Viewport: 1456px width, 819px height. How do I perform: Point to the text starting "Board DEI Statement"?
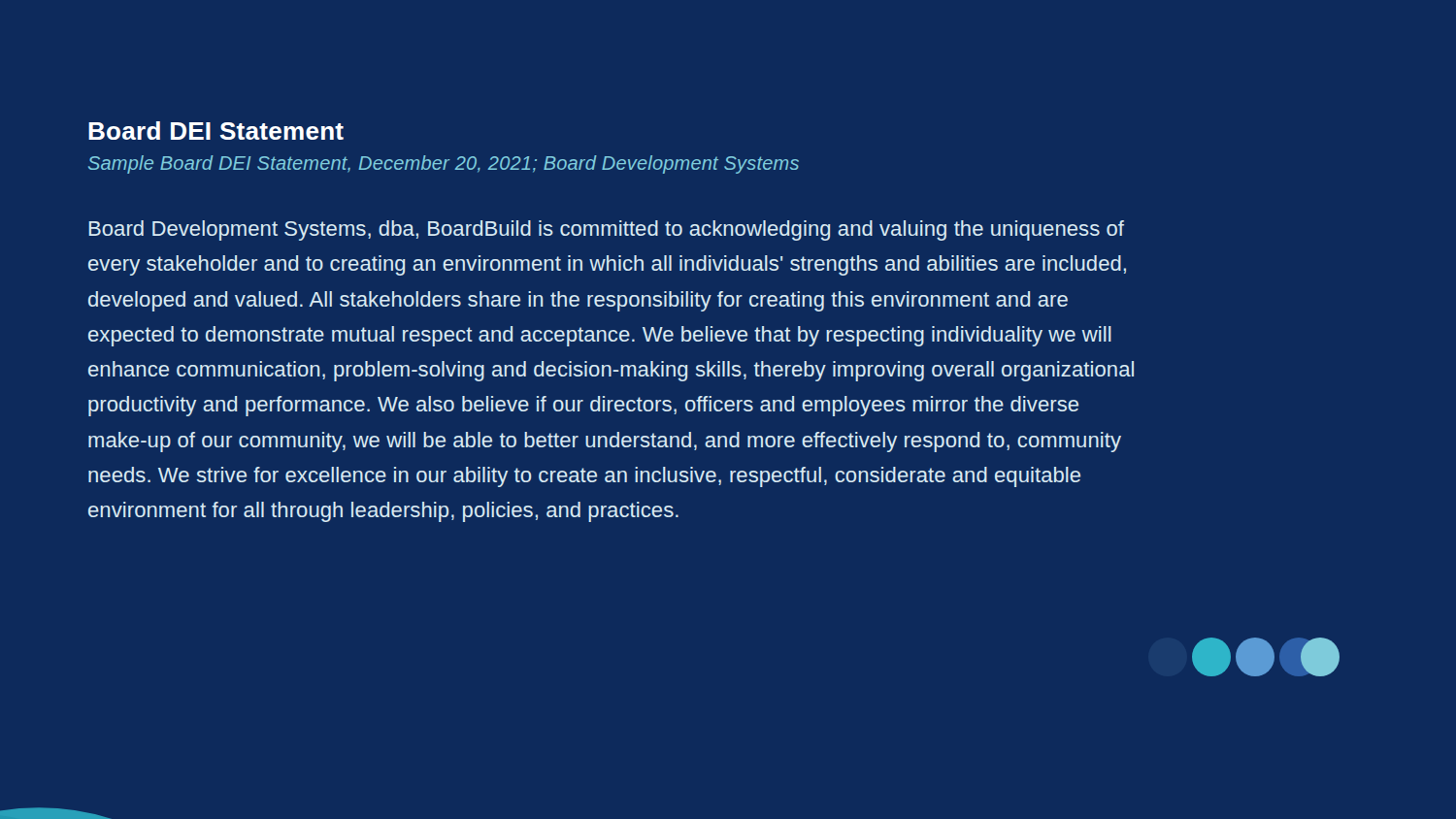[216, 131]
